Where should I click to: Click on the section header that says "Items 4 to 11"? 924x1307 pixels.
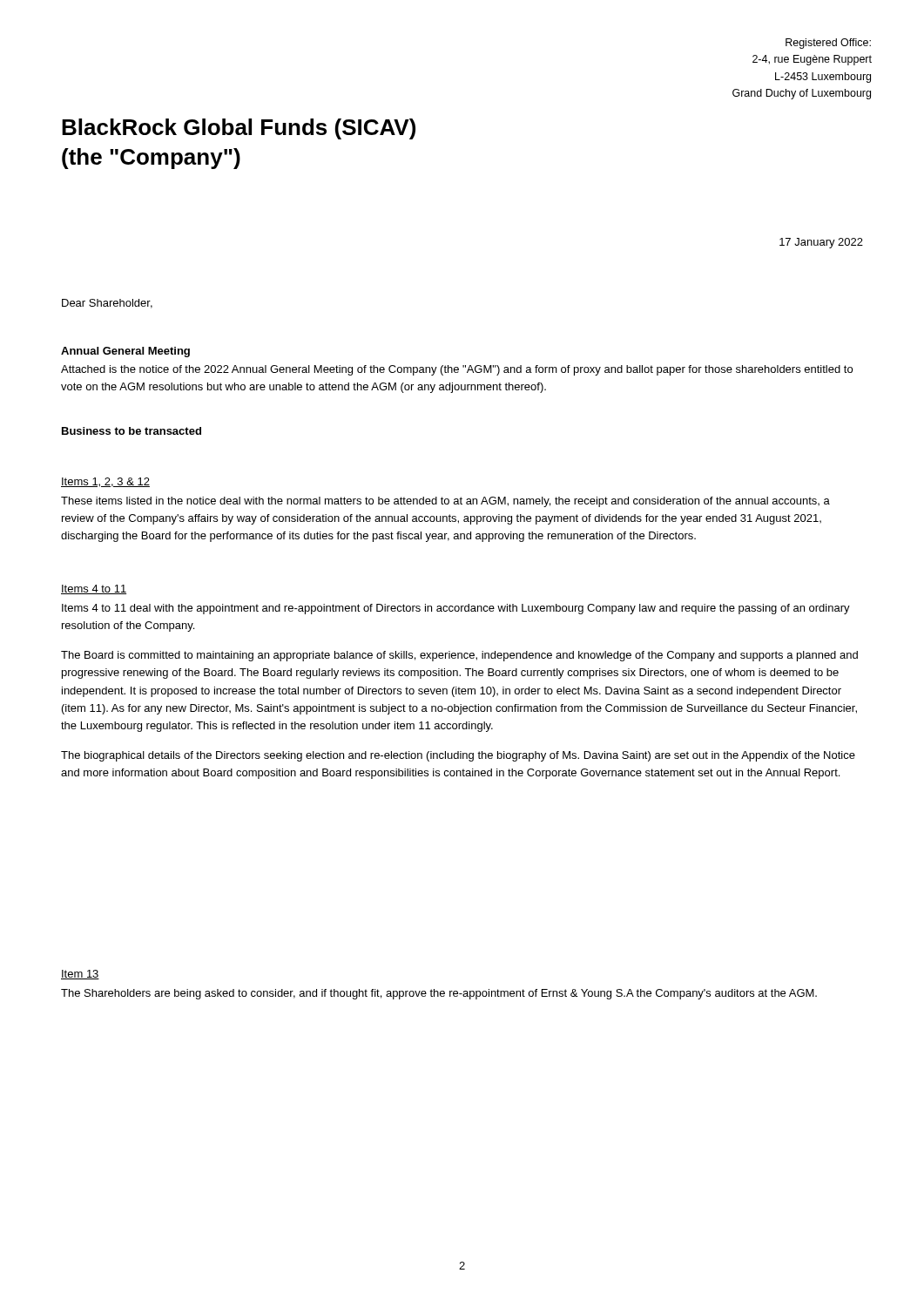pyautogui.click(x=94, y=589)
